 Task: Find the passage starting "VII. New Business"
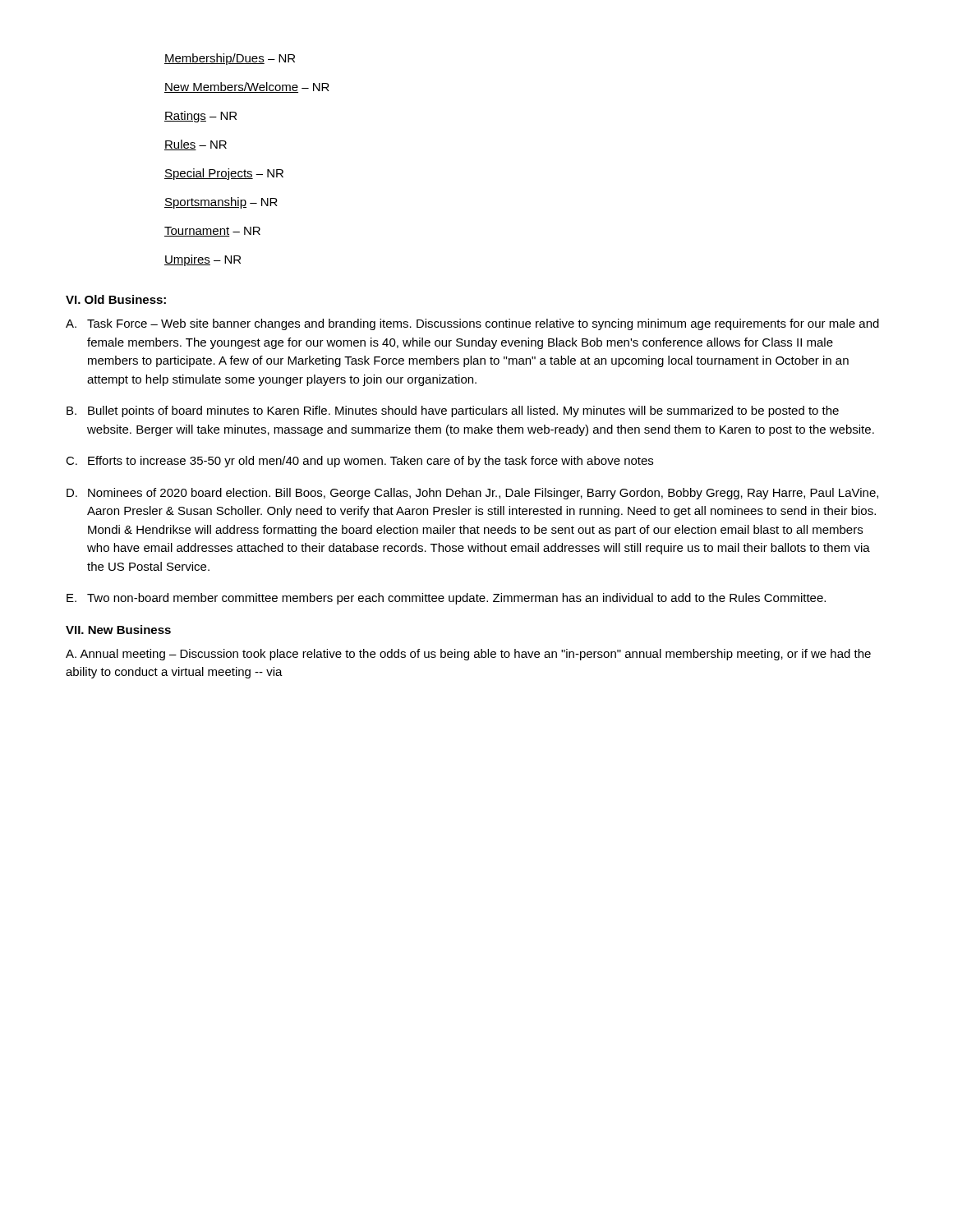click(118, 629)
